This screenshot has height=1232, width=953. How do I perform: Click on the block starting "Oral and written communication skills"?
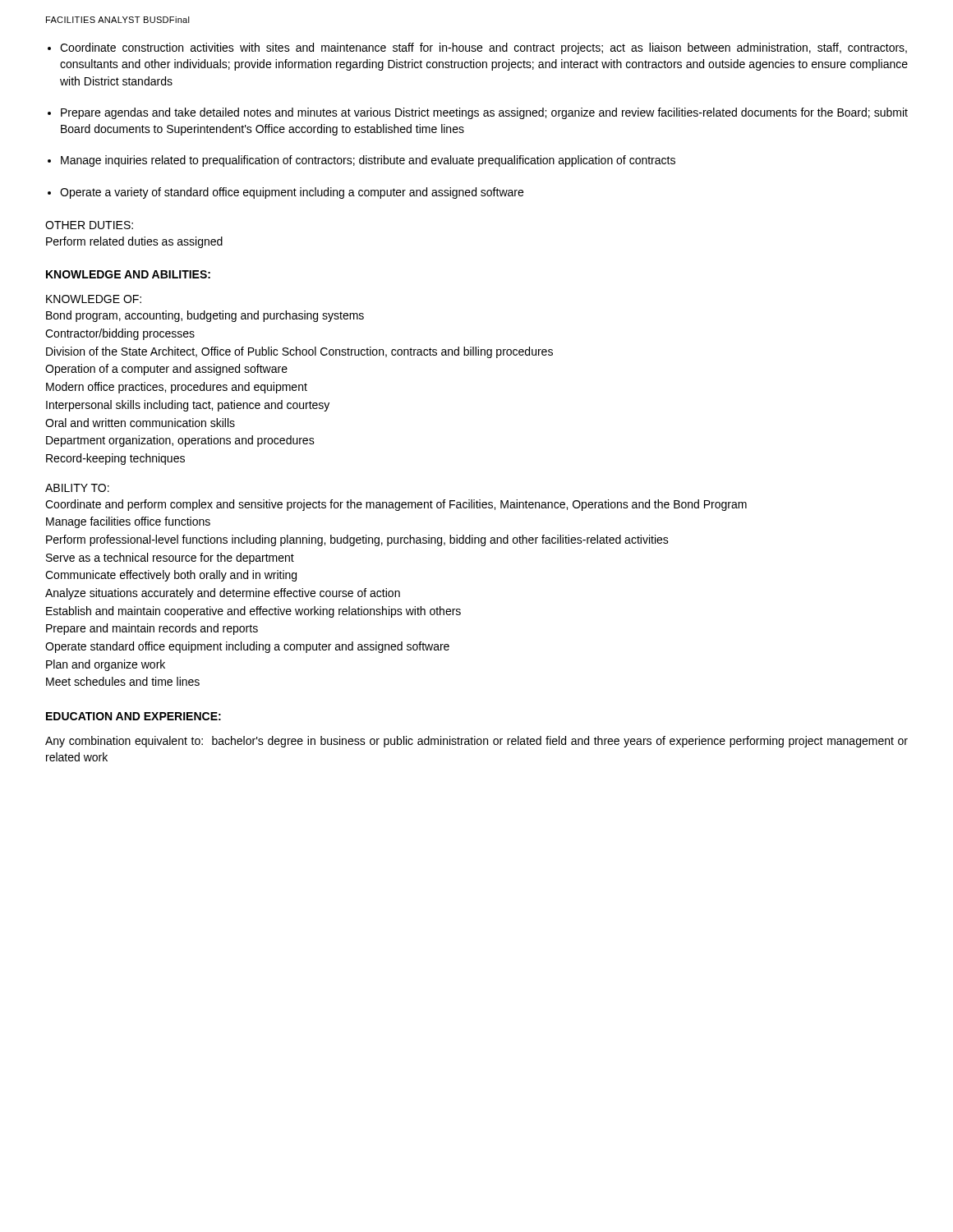(x=140, y=423)
